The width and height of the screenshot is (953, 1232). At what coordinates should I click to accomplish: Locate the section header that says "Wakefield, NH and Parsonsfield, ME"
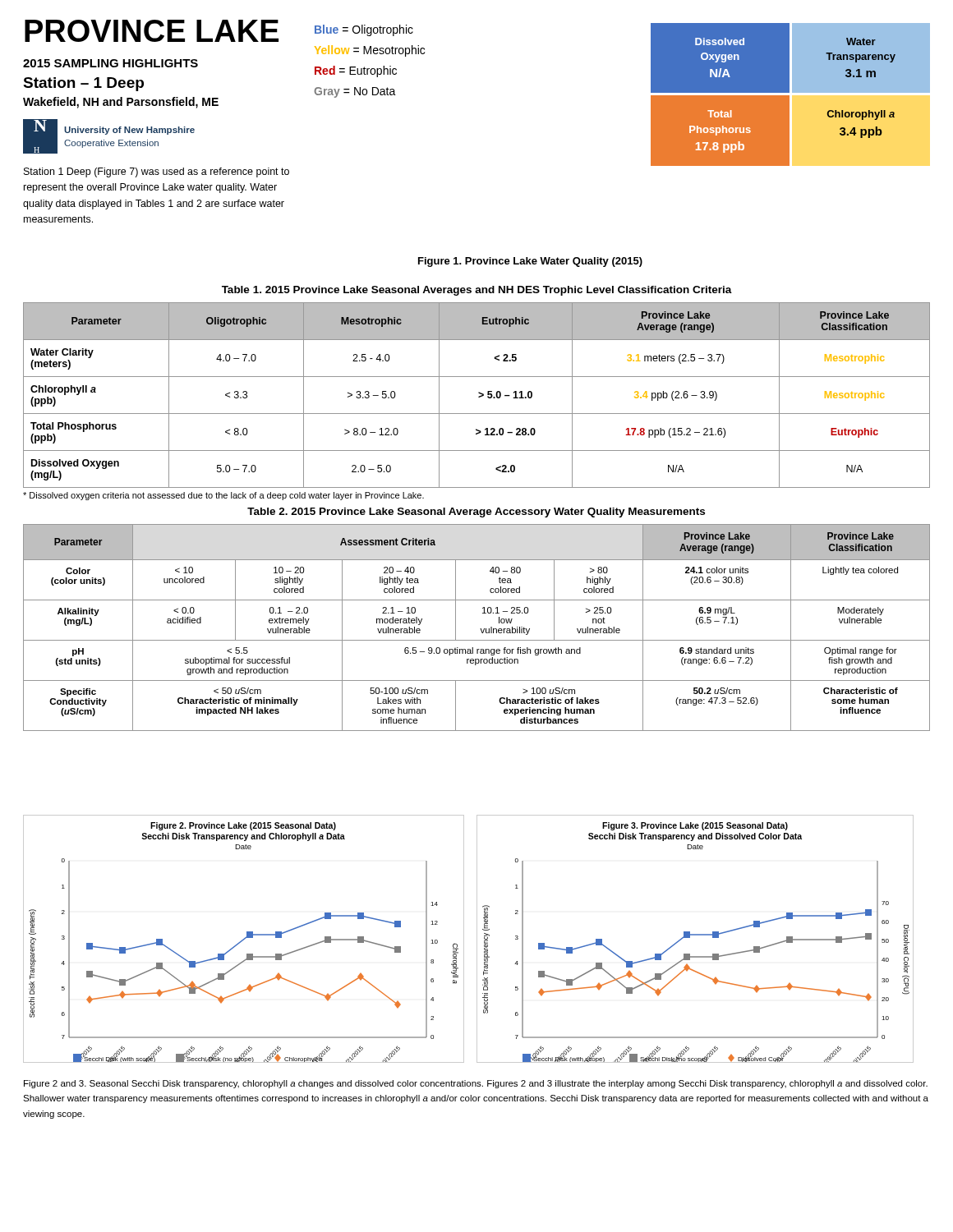coord(121,102)
